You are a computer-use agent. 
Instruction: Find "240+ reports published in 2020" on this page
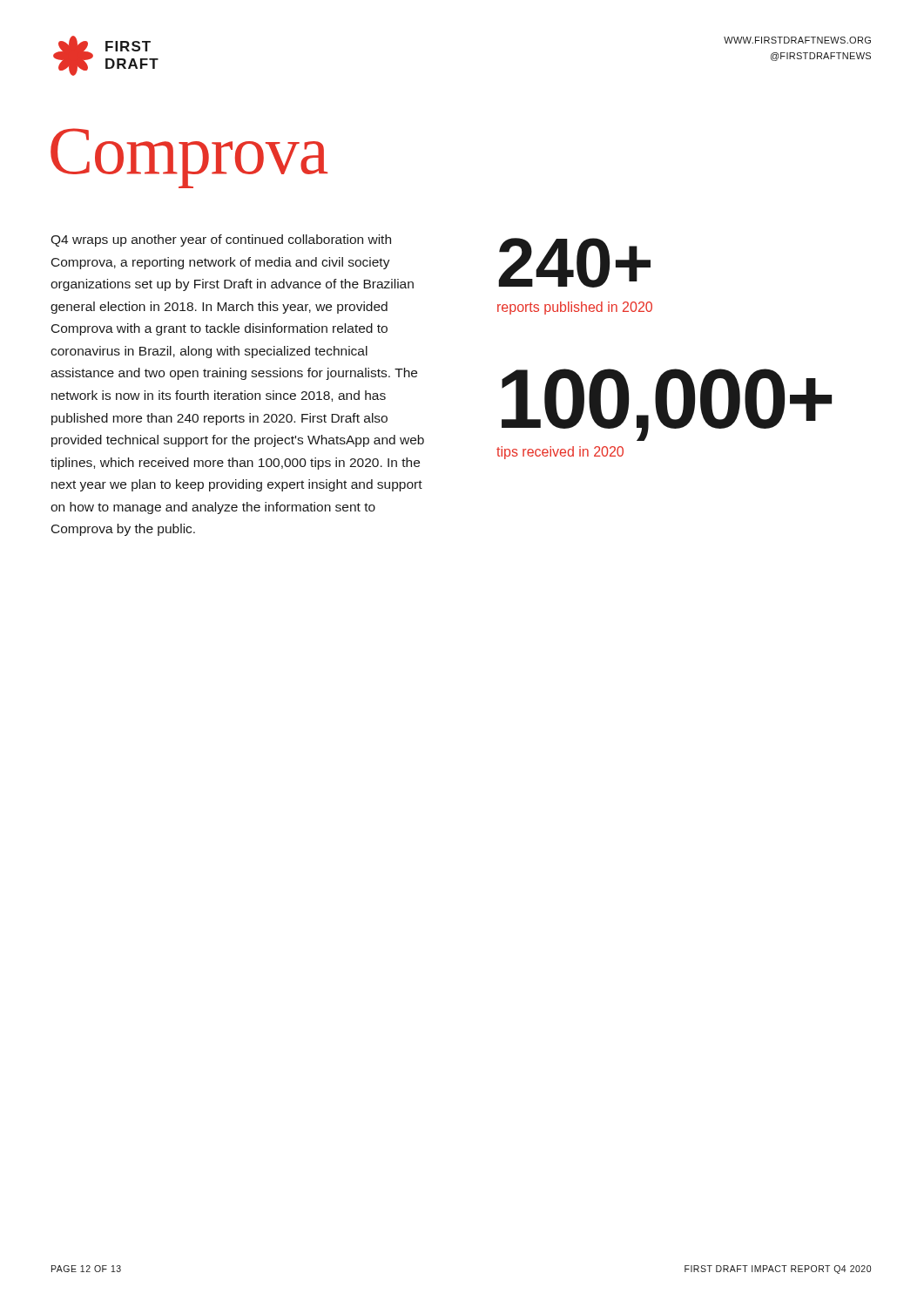click(574, 263)
